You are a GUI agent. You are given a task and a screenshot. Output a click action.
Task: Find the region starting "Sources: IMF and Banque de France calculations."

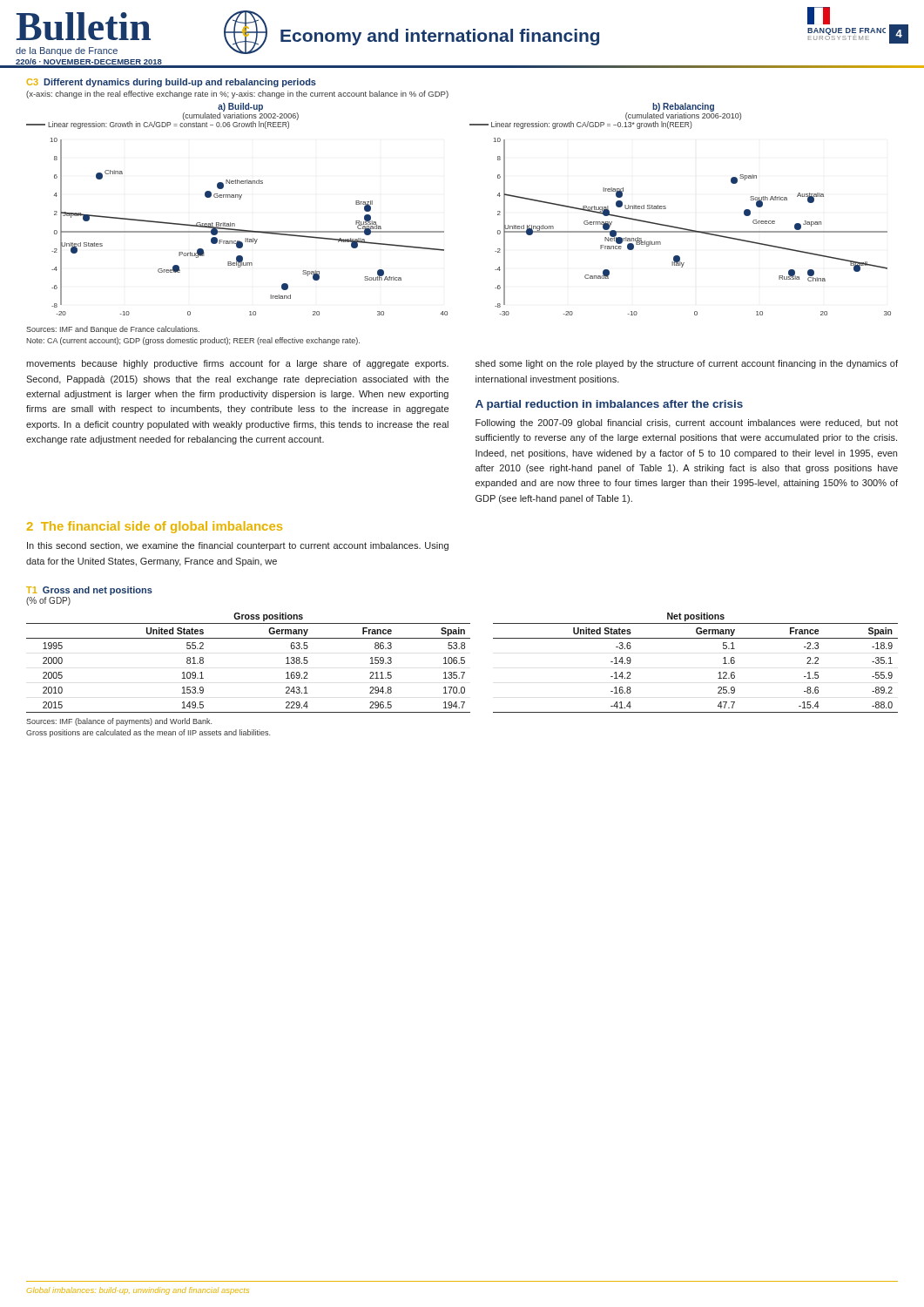193,335
